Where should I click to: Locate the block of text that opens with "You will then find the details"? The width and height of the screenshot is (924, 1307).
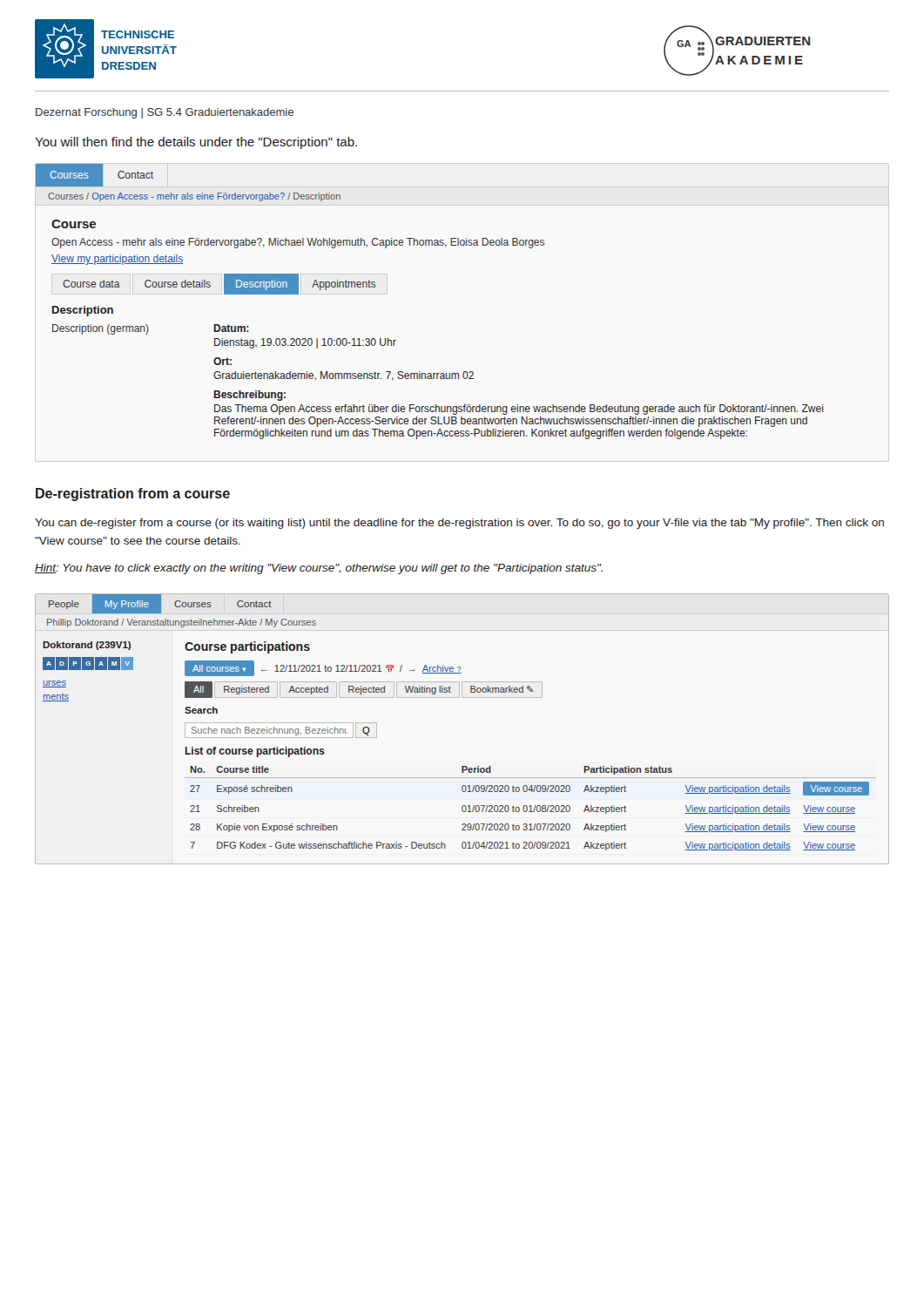tap(196, 142)
